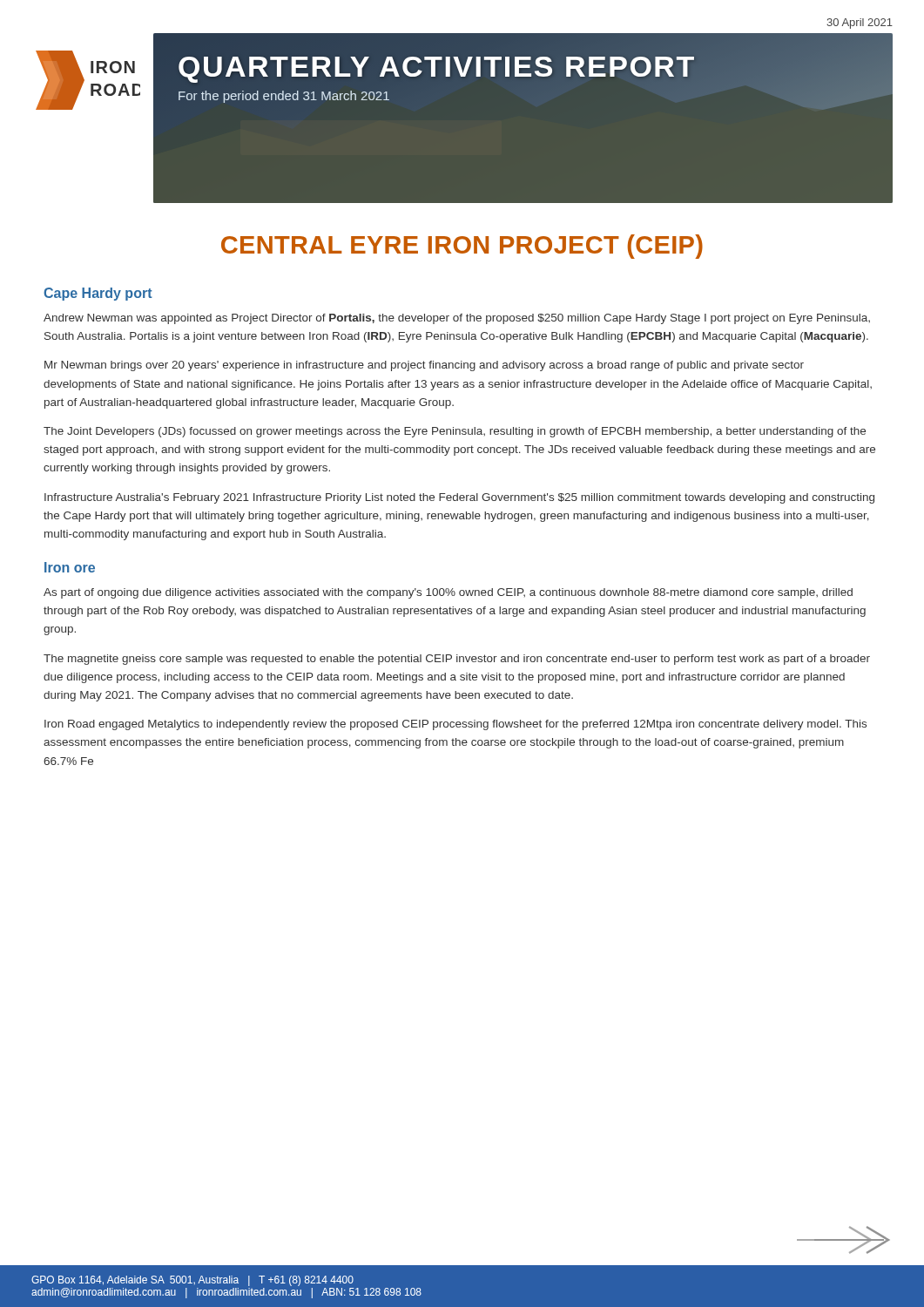Locate the section header with the text "Iron ore"
The image size is (924, 1307).
[69, 568]
